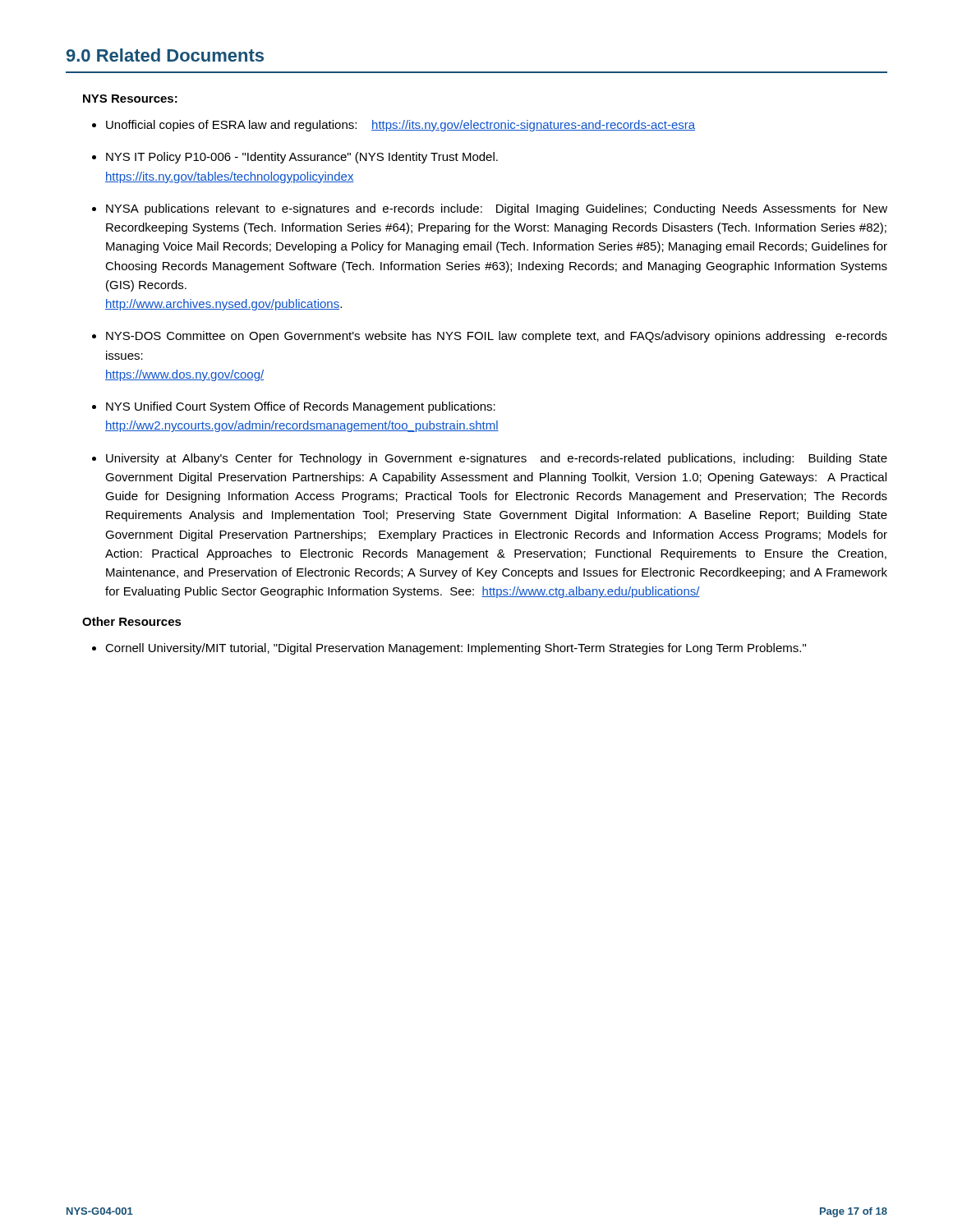Find the block on this page that starts "University at Albany's"
953x1232 pixels.
pos(496,524)
